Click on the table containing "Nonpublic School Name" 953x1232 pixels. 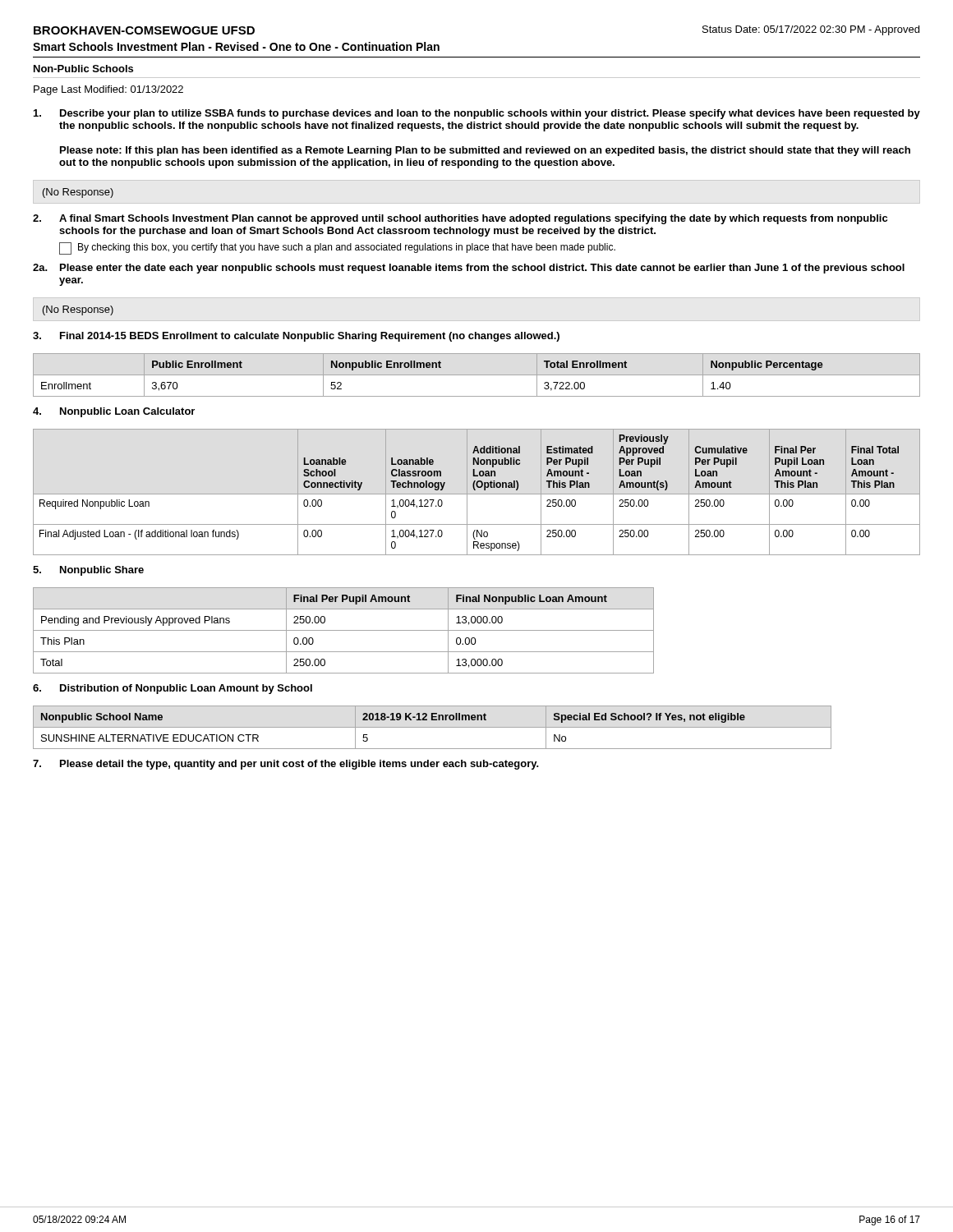[x=476, y=727]
